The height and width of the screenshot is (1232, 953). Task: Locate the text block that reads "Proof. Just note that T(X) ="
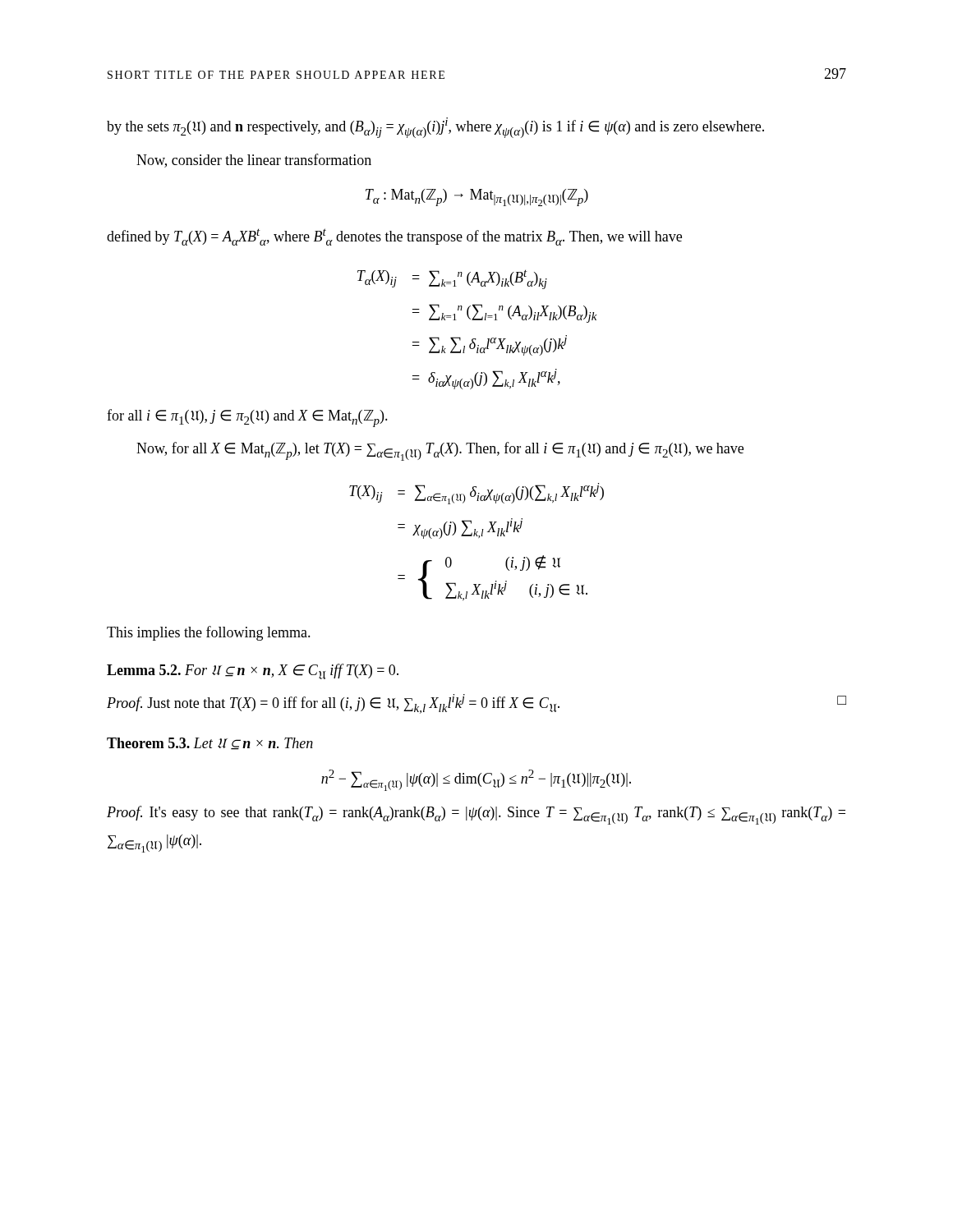[x=476, y=702]
